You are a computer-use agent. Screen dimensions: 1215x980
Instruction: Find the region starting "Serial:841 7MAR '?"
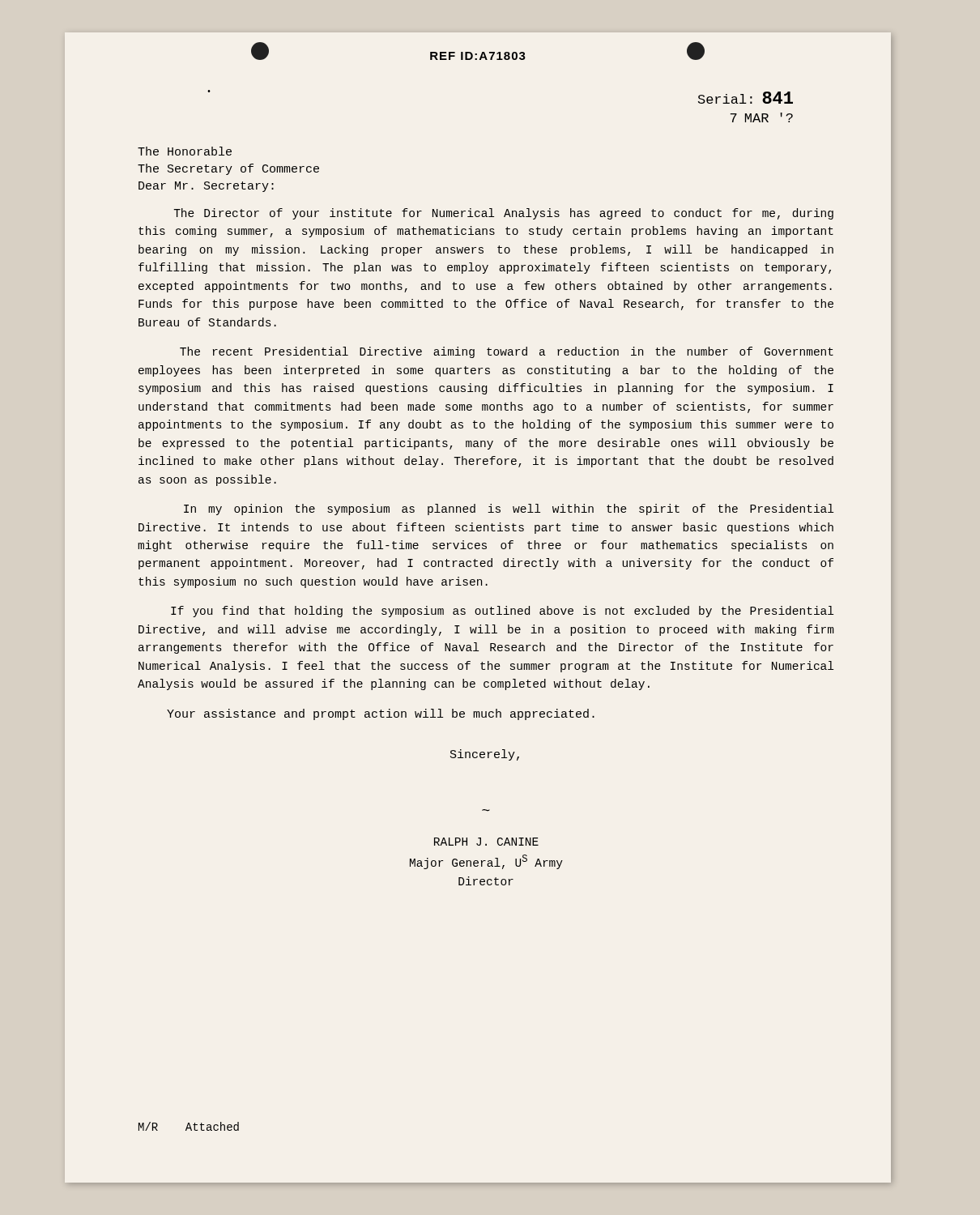745,108
